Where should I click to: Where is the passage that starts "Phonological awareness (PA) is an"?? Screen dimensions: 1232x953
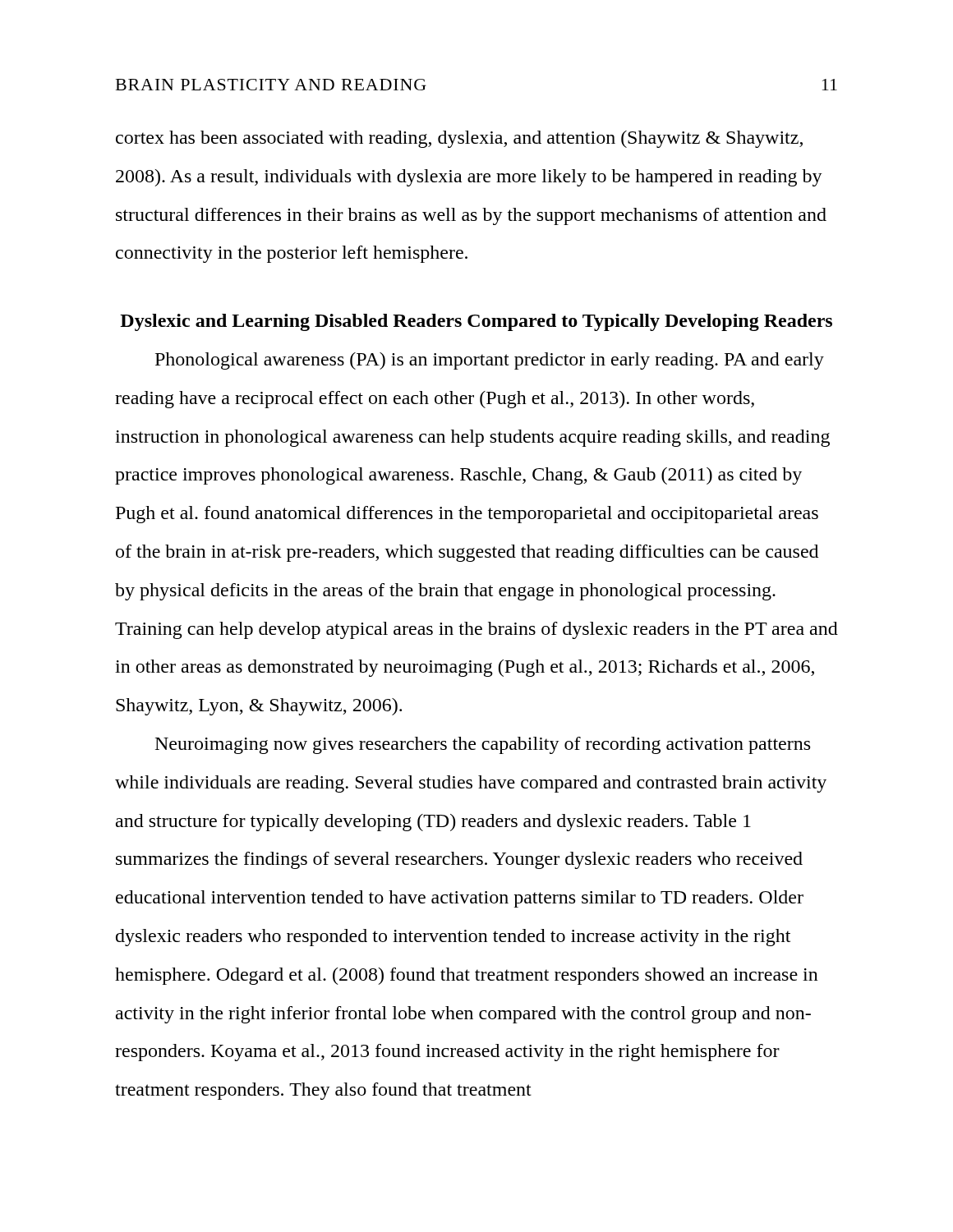click(490, 361)
